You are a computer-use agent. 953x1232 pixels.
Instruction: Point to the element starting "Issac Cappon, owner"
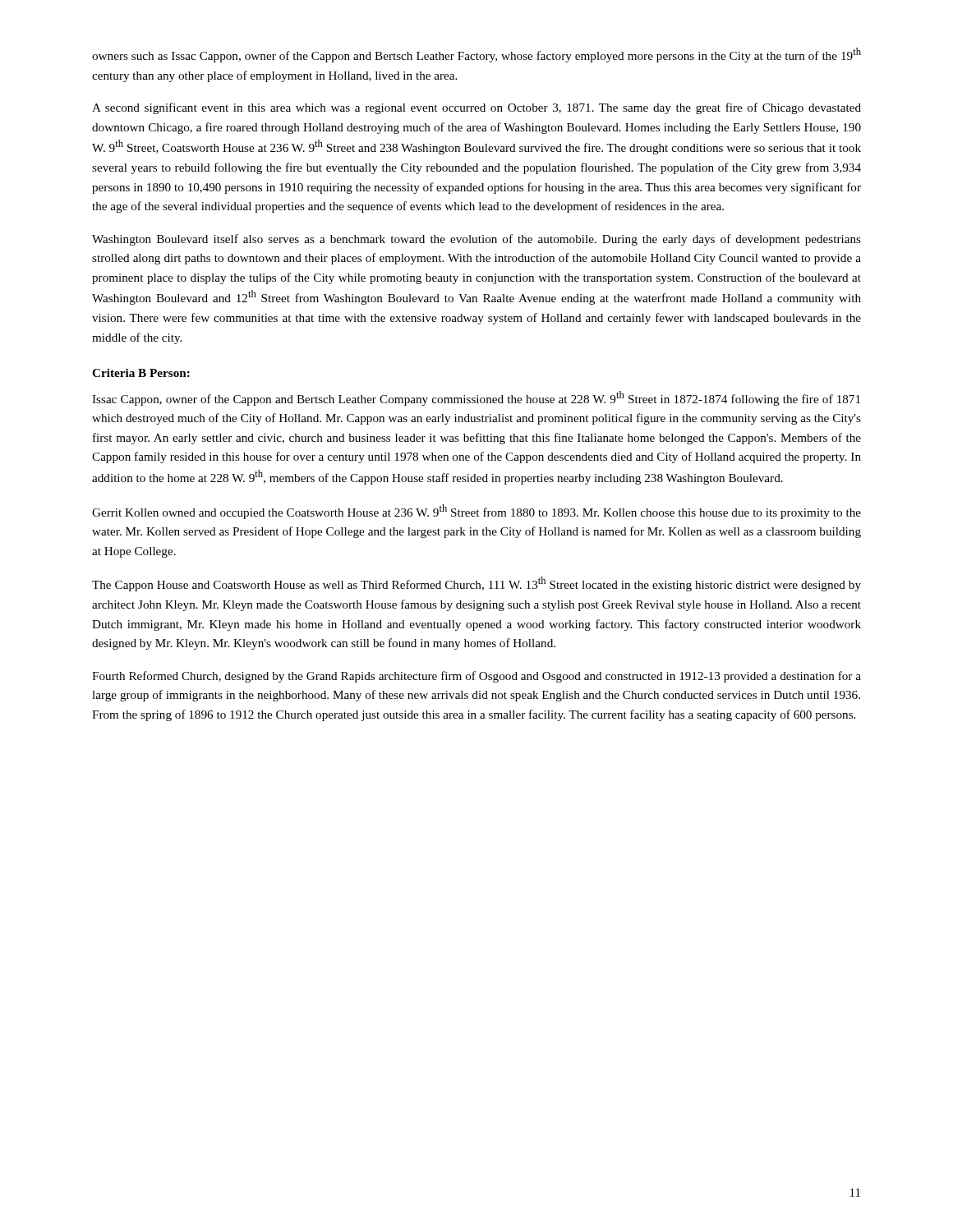pos(476,437)
